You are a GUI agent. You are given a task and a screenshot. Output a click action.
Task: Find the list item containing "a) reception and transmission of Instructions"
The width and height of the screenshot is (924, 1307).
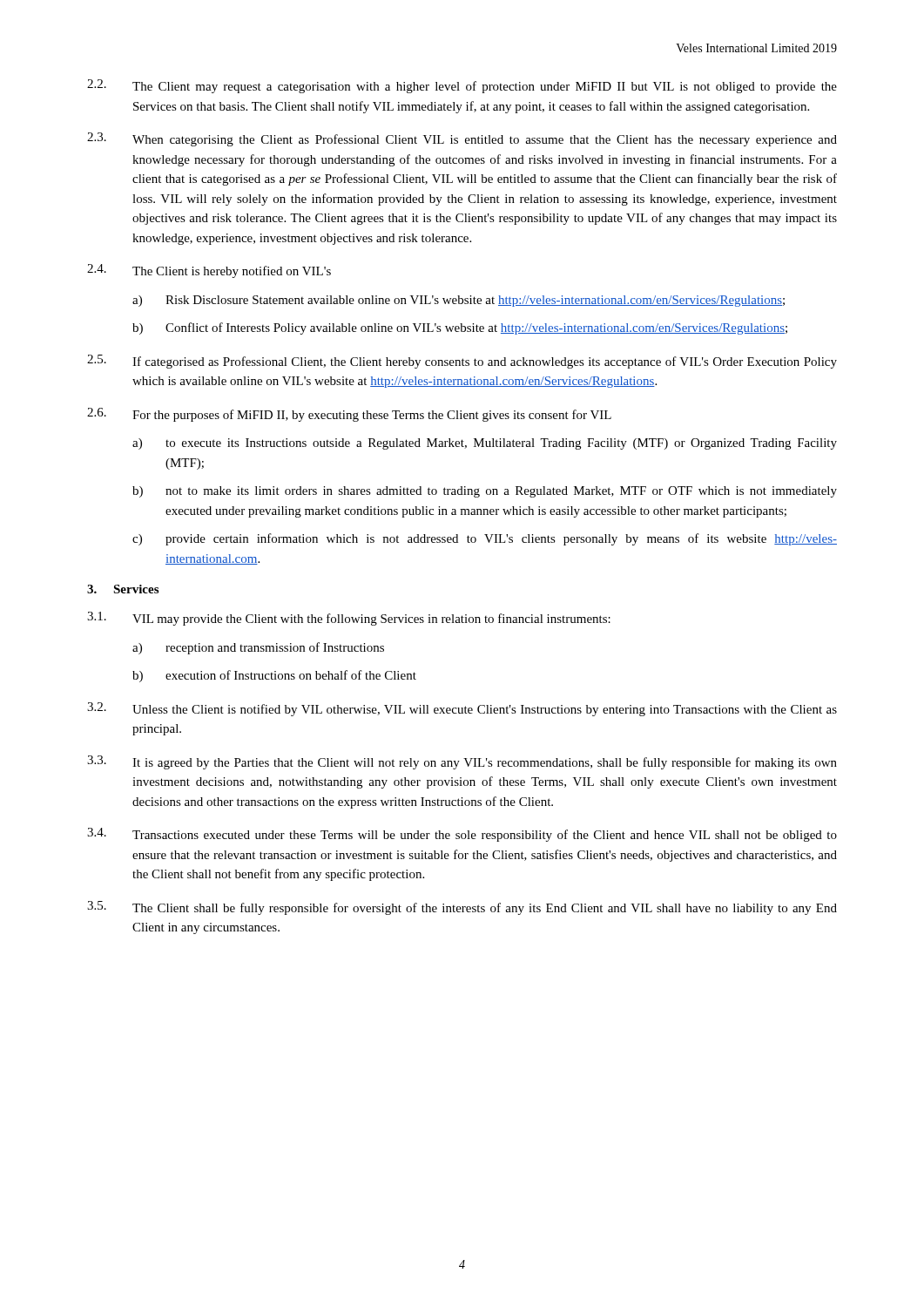[x=258, y=648]
